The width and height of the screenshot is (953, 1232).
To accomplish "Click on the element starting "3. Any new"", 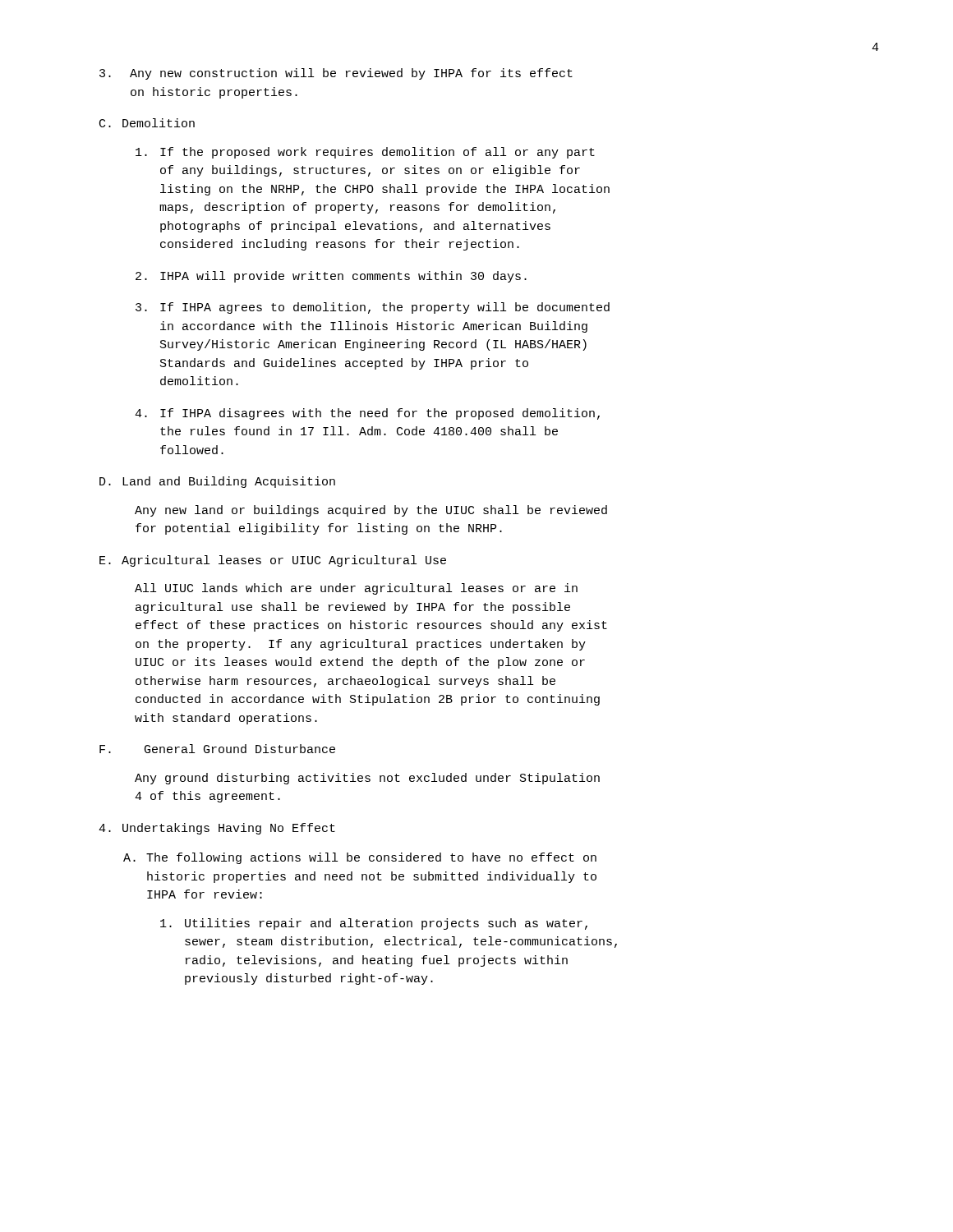I will click(x=336, y=84).
